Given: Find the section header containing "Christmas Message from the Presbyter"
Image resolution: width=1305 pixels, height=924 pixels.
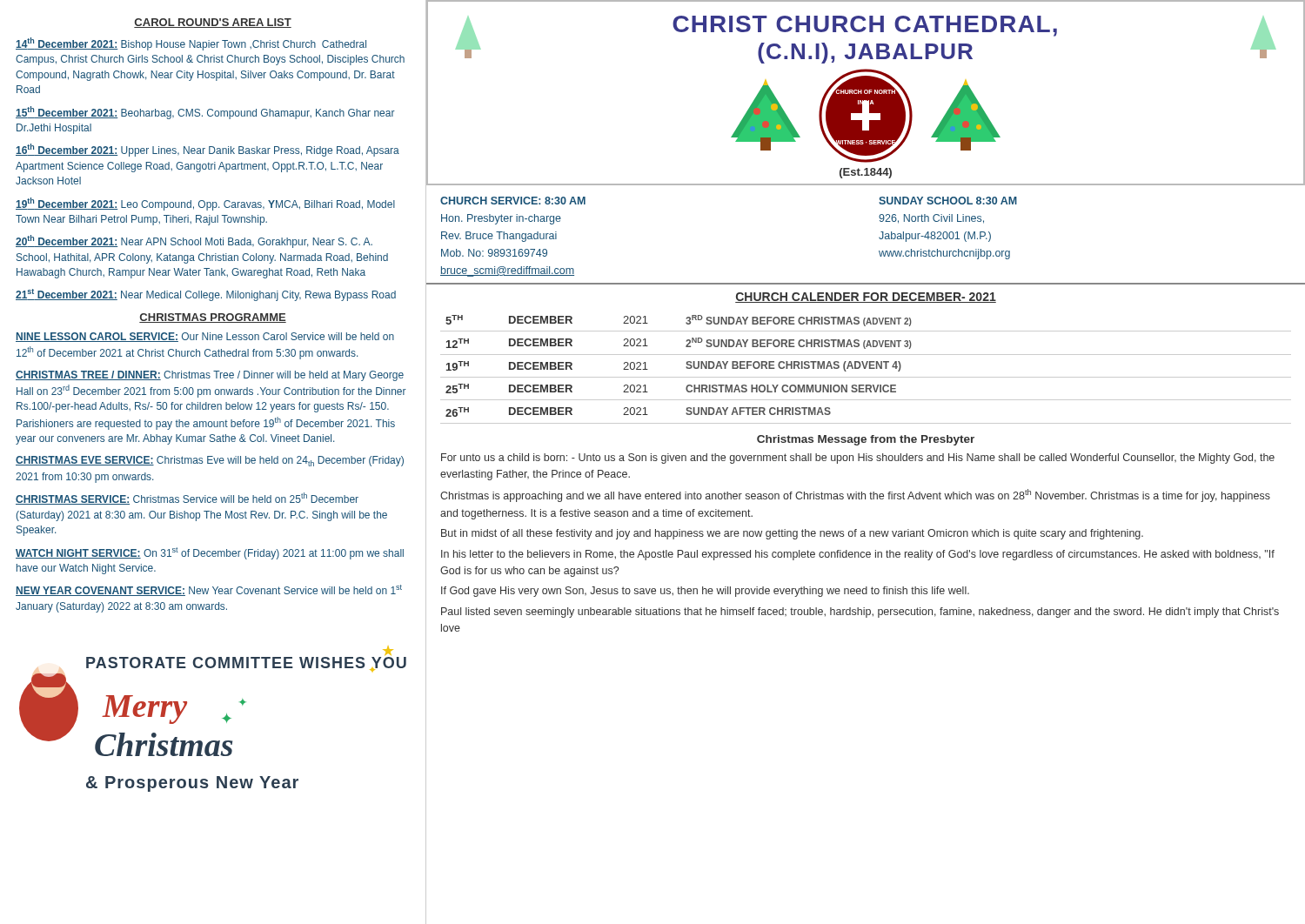Looking at the screenshot, I should point(866,439).
